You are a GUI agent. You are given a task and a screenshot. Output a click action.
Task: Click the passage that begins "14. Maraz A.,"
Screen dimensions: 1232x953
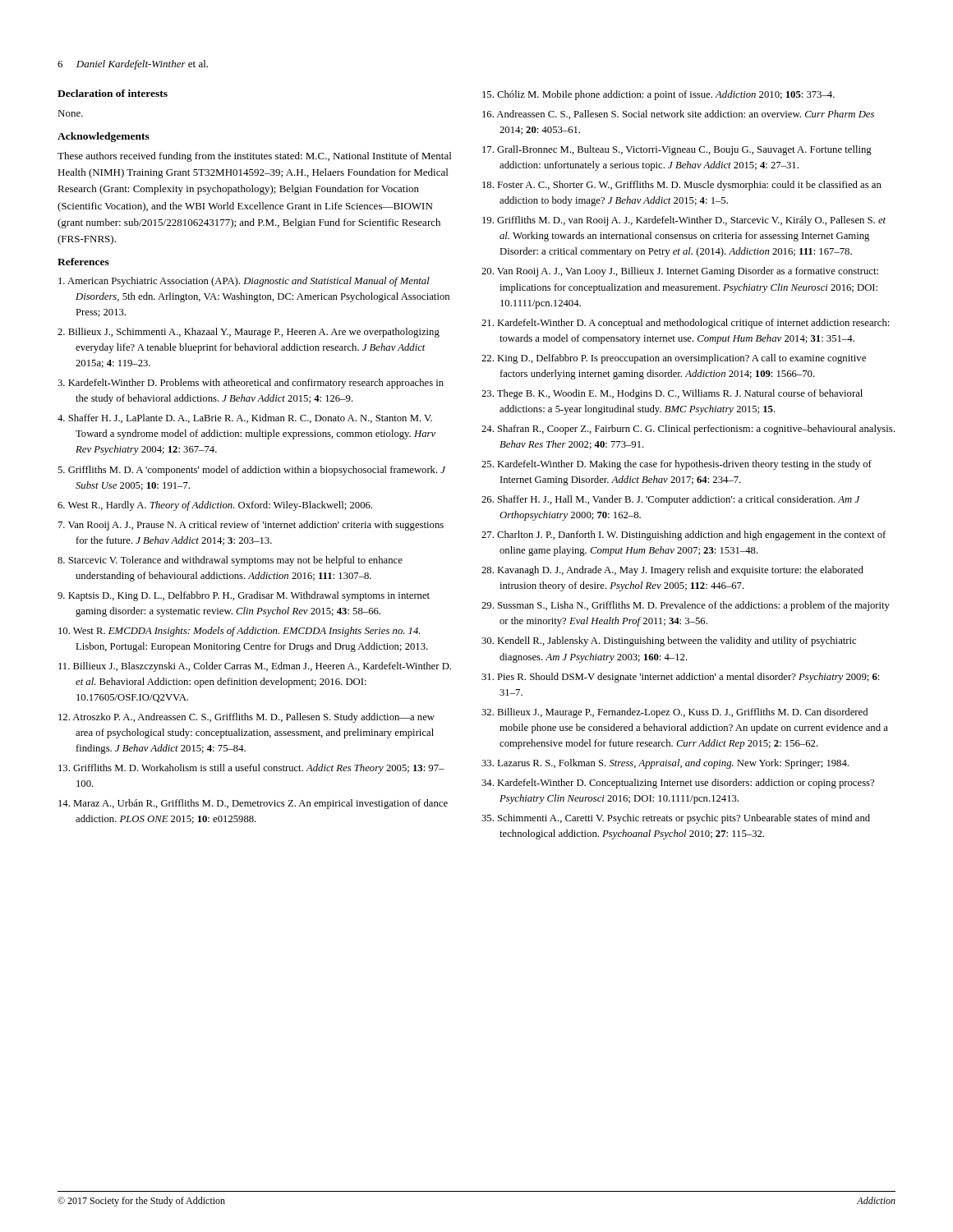click(253, 811)
